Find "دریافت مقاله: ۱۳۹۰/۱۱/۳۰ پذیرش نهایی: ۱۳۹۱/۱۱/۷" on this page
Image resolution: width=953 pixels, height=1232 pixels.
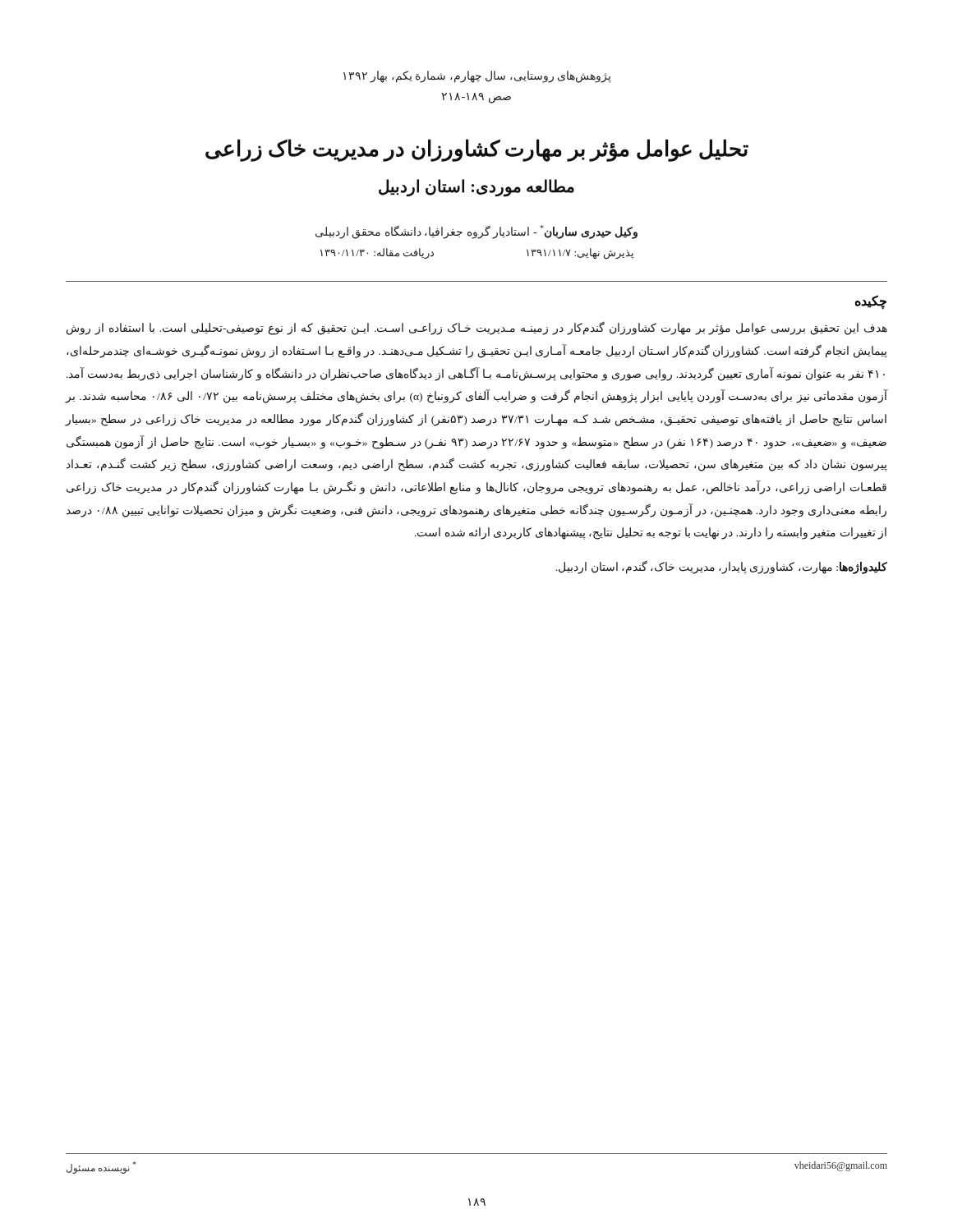[583, 254]
